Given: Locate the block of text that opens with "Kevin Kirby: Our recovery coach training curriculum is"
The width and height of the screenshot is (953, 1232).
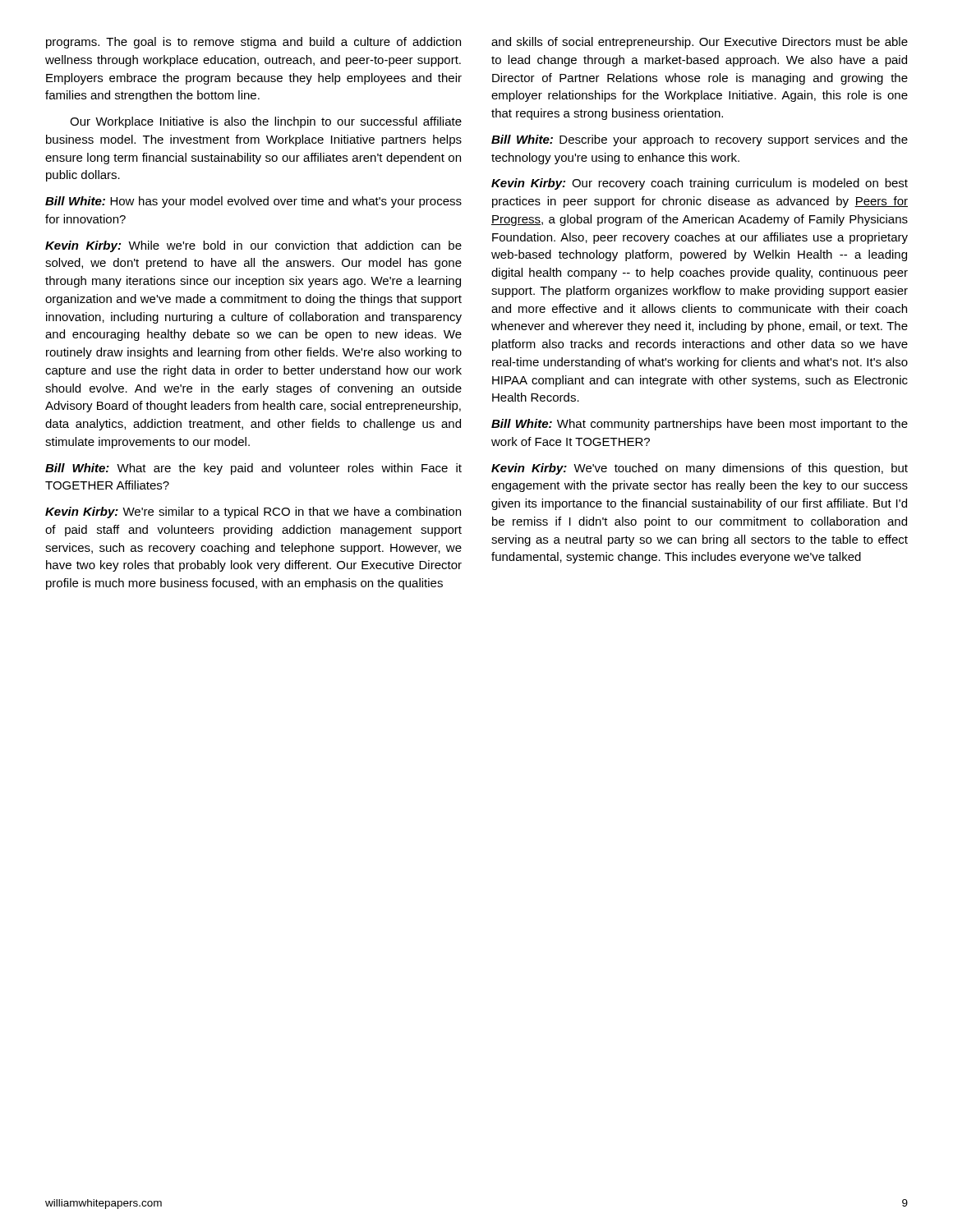Looking at the screenshot, I should click(x=700, y=290).
